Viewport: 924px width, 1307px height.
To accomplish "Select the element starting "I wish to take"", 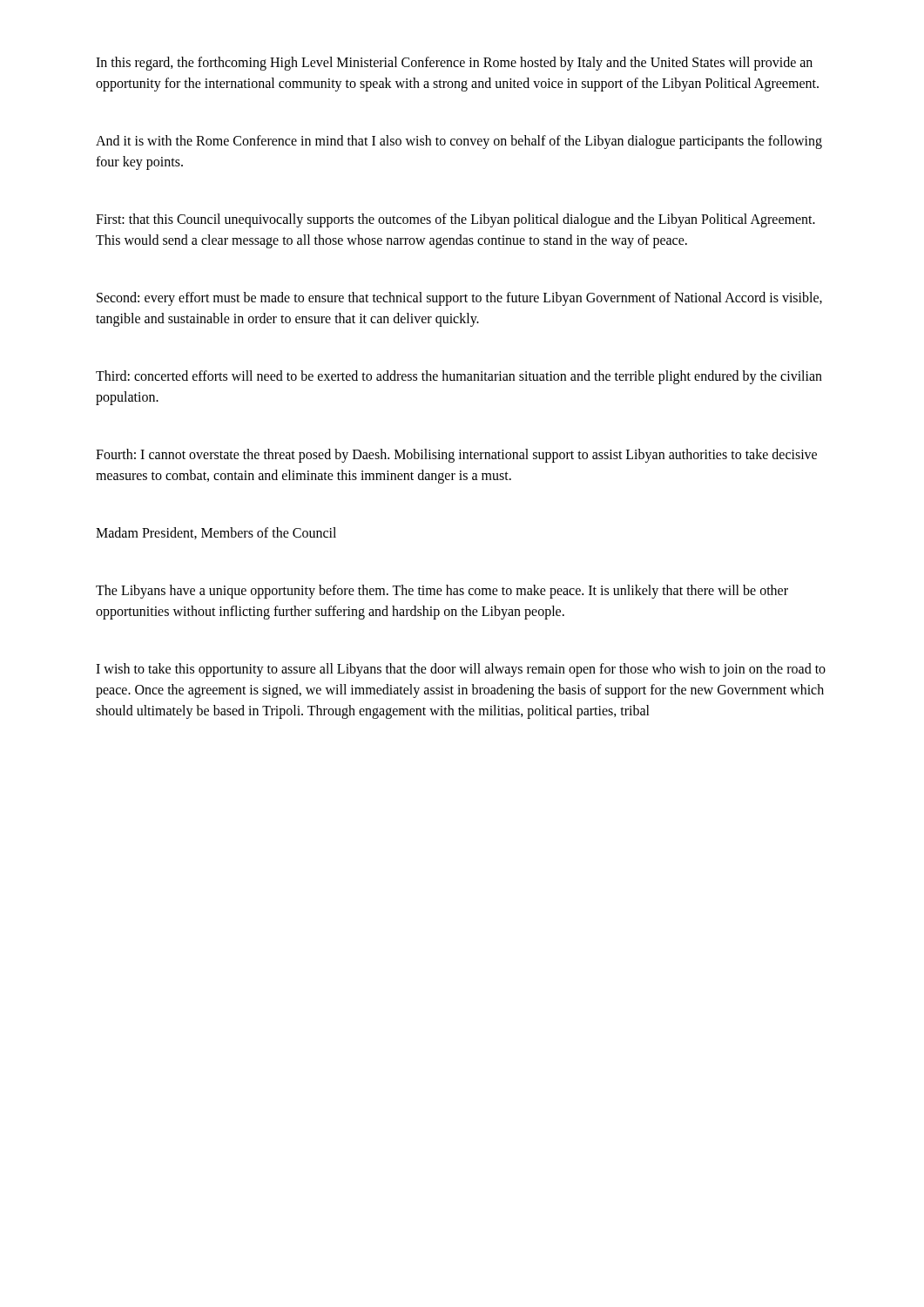I will point(461,690).
